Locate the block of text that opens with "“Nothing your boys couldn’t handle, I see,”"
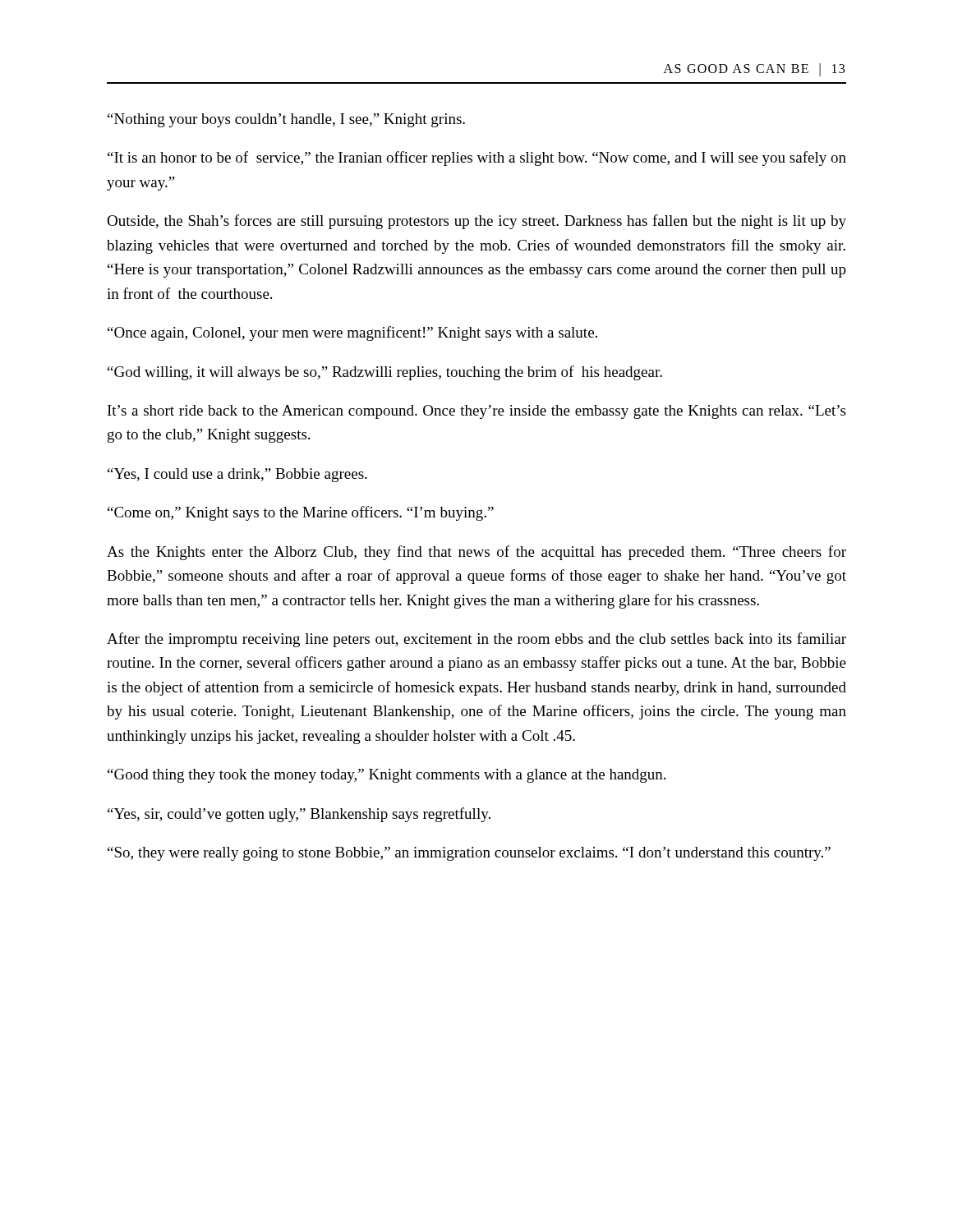This screenshot has height=1232, width=953. (286, 119)
